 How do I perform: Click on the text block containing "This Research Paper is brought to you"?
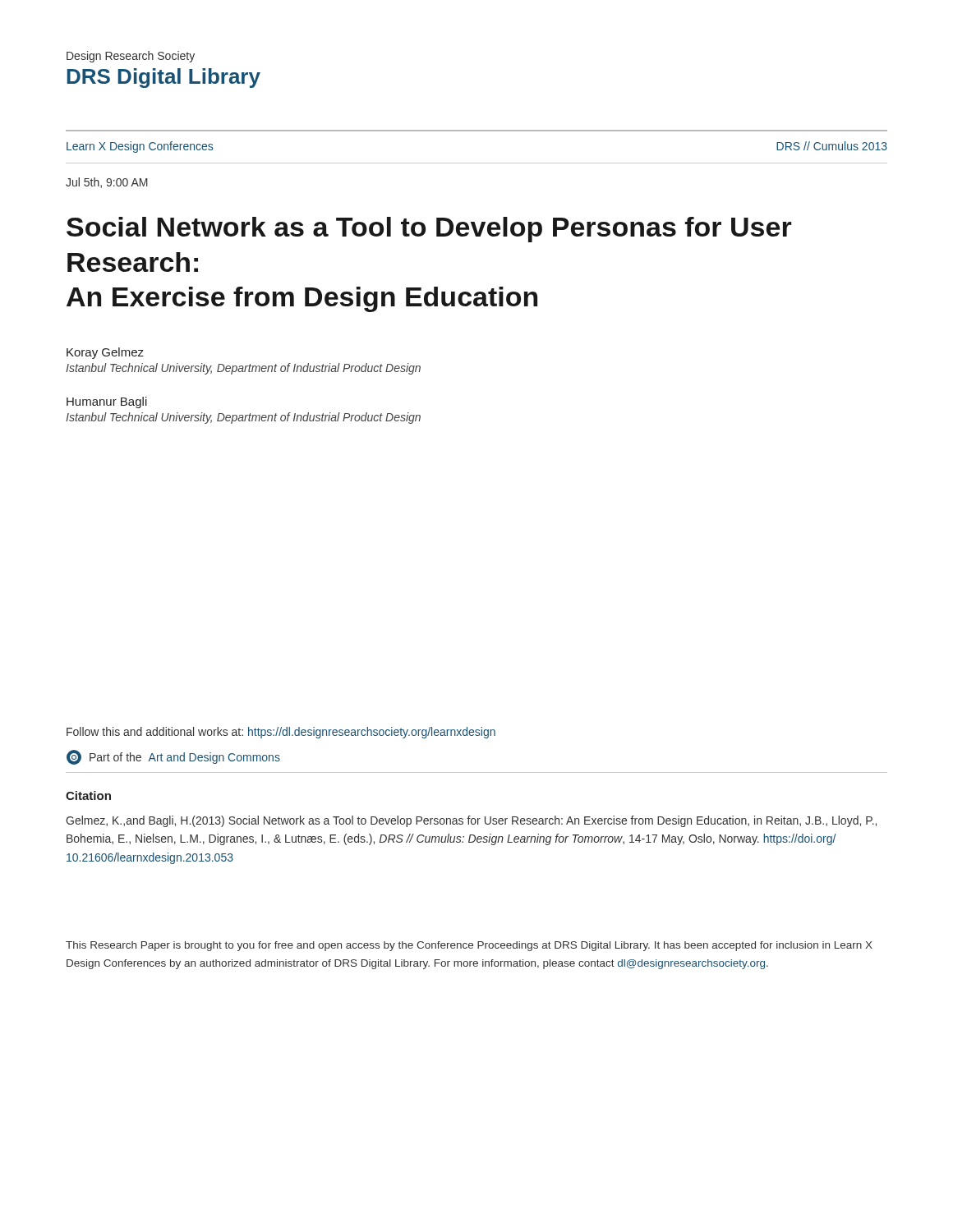(x=469, y=954)
